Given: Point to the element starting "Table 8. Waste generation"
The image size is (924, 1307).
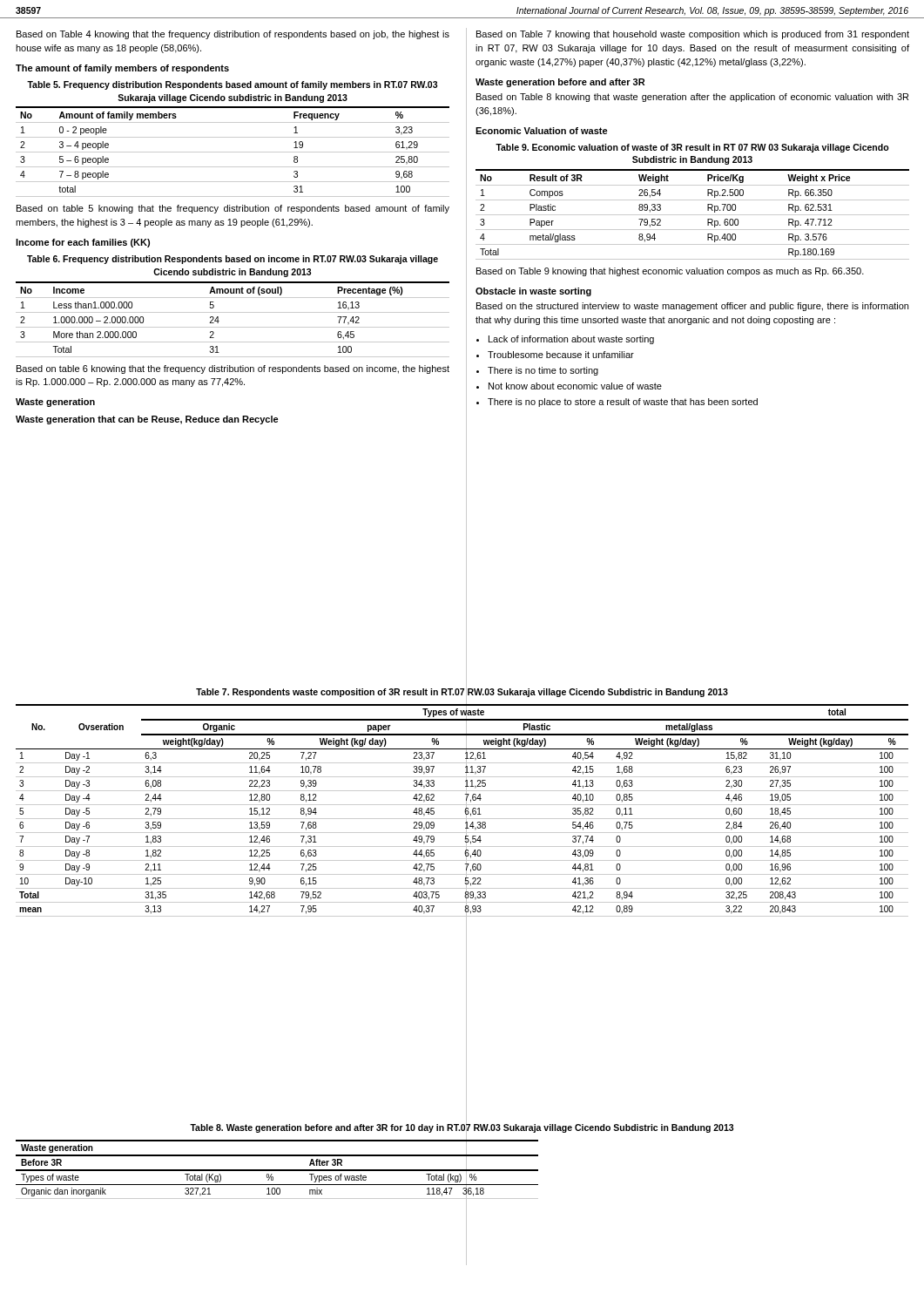Looking at the screenshot, I should (x=462, y=1128).
